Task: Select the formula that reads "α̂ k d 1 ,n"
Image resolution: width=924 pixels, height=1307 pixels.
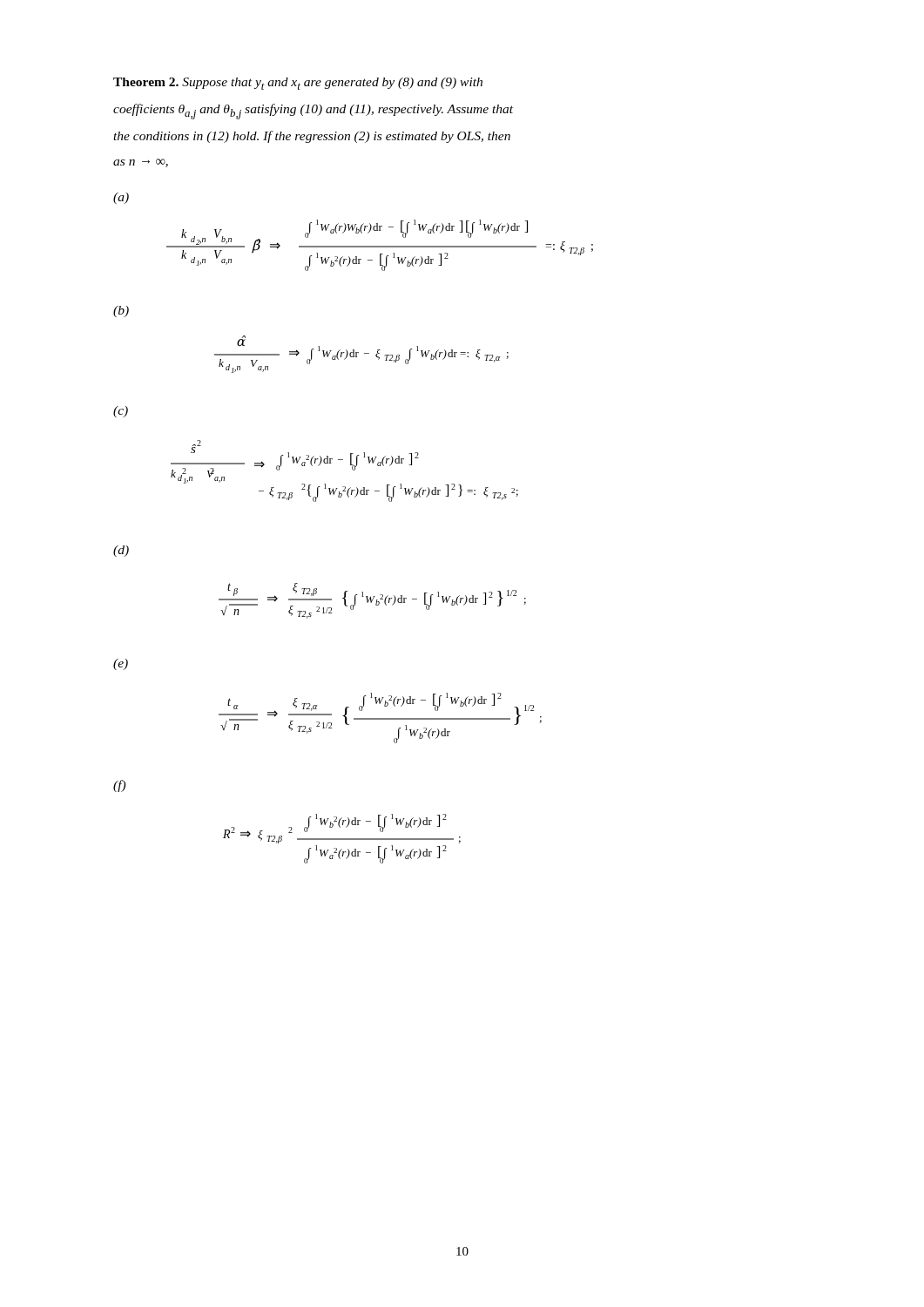Action: pyautogui.click(x=471, y=355)
